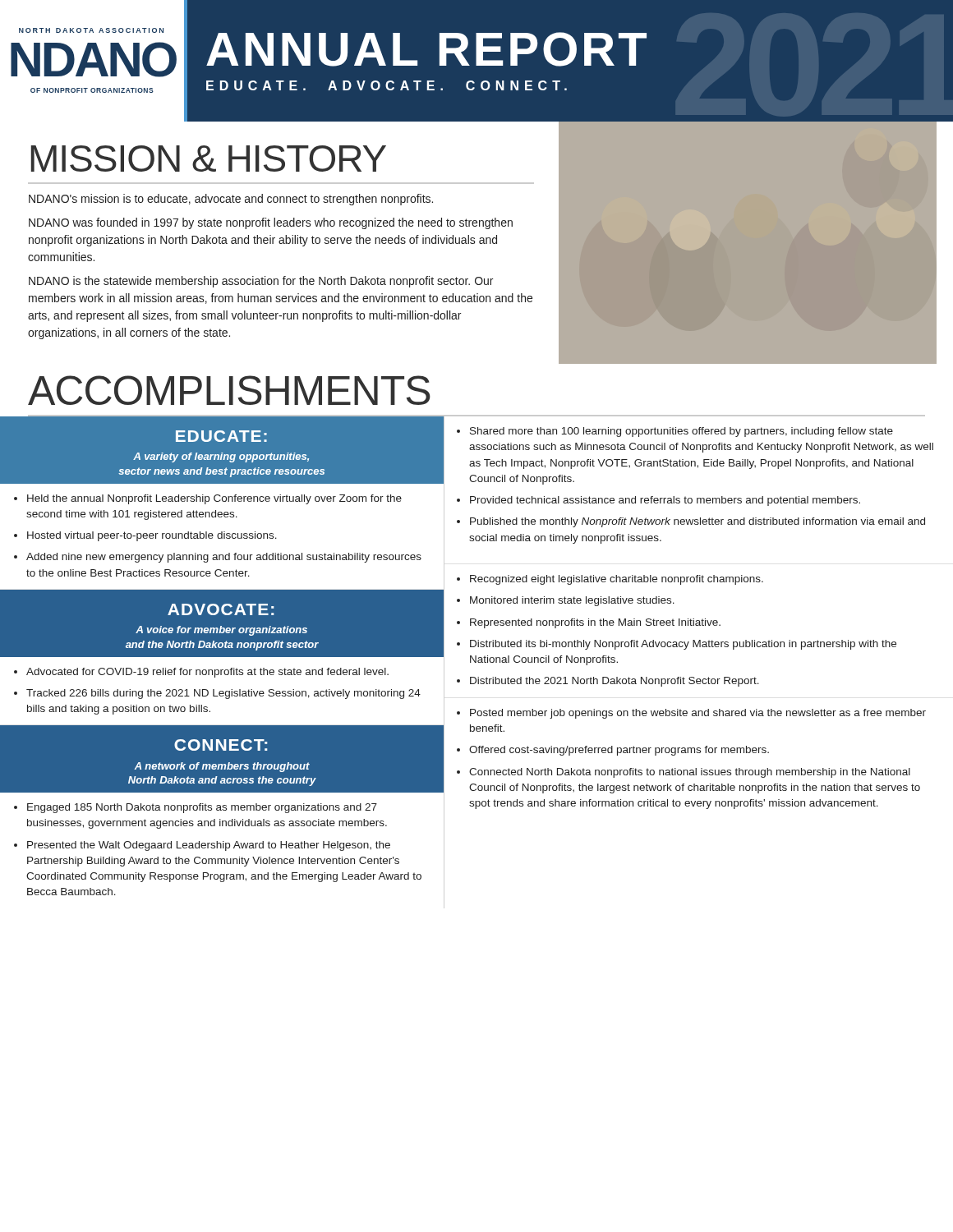
Task: Point to the block beginning "NDANO is the statewide membership"
Action: tap(280, 307)
